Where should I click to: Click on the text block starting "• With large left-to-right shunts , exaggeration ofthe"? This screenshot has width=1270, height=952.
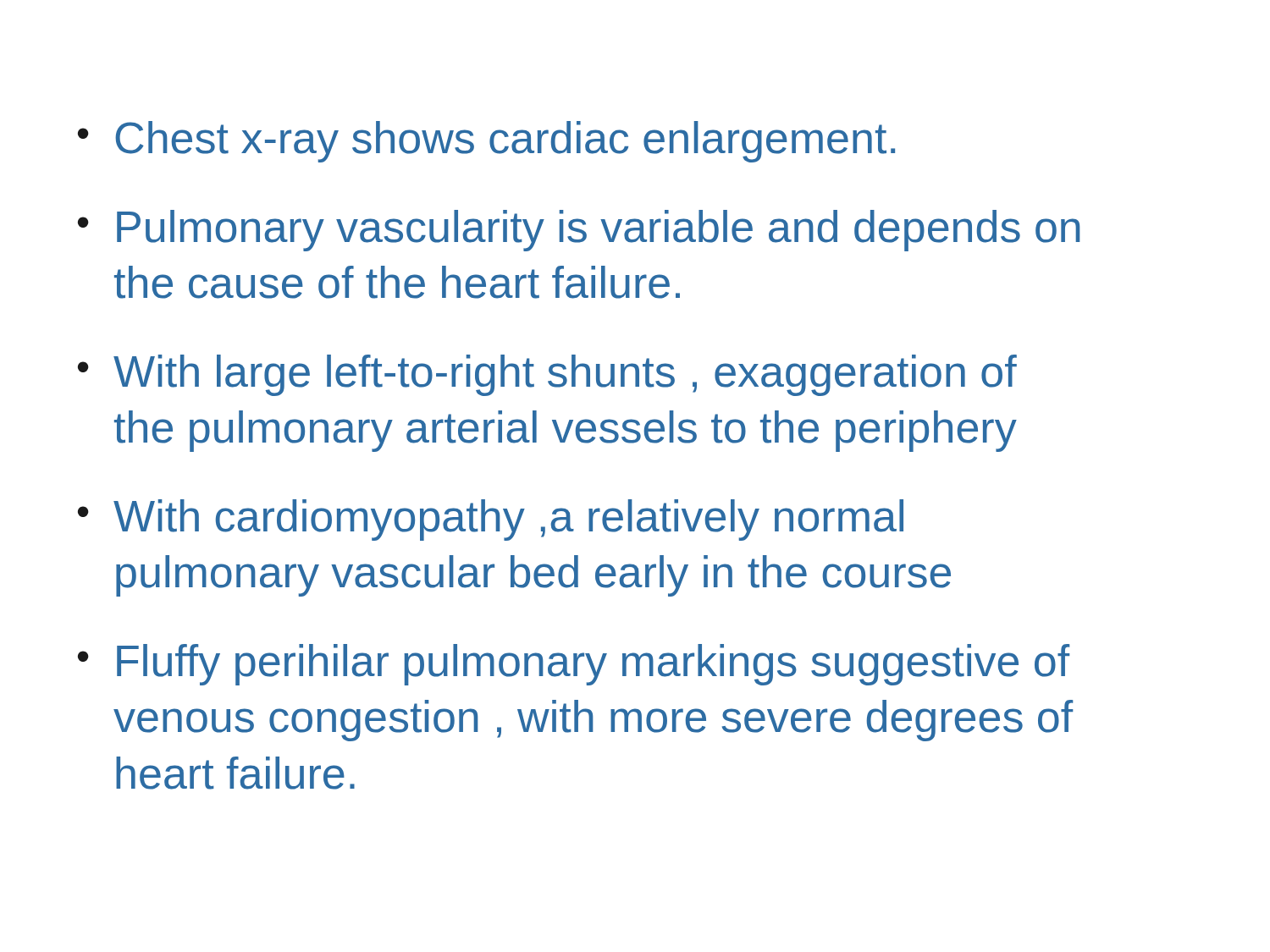pos(546,400)
